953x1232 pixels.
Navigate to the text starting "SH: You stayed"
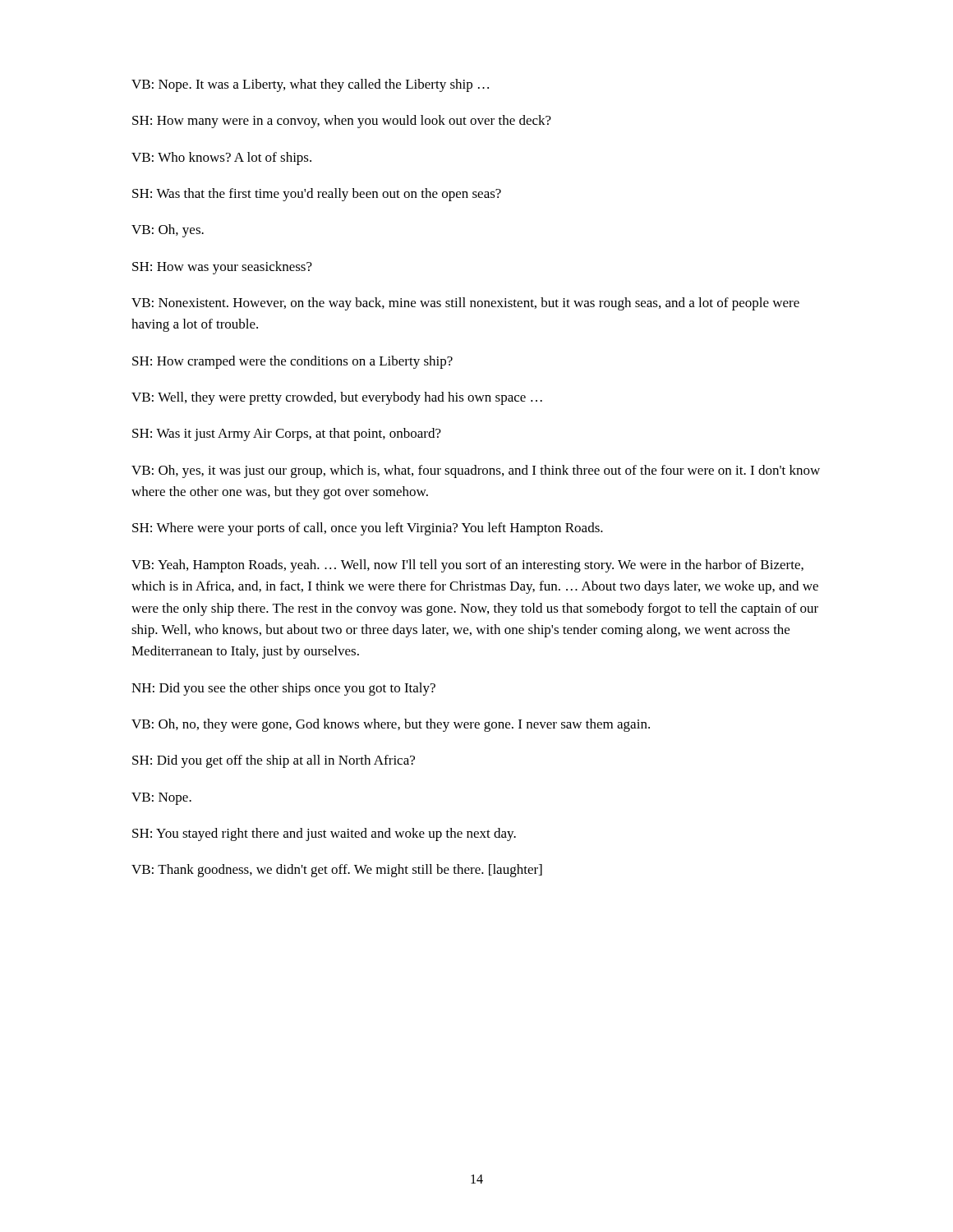pos(324,833)
